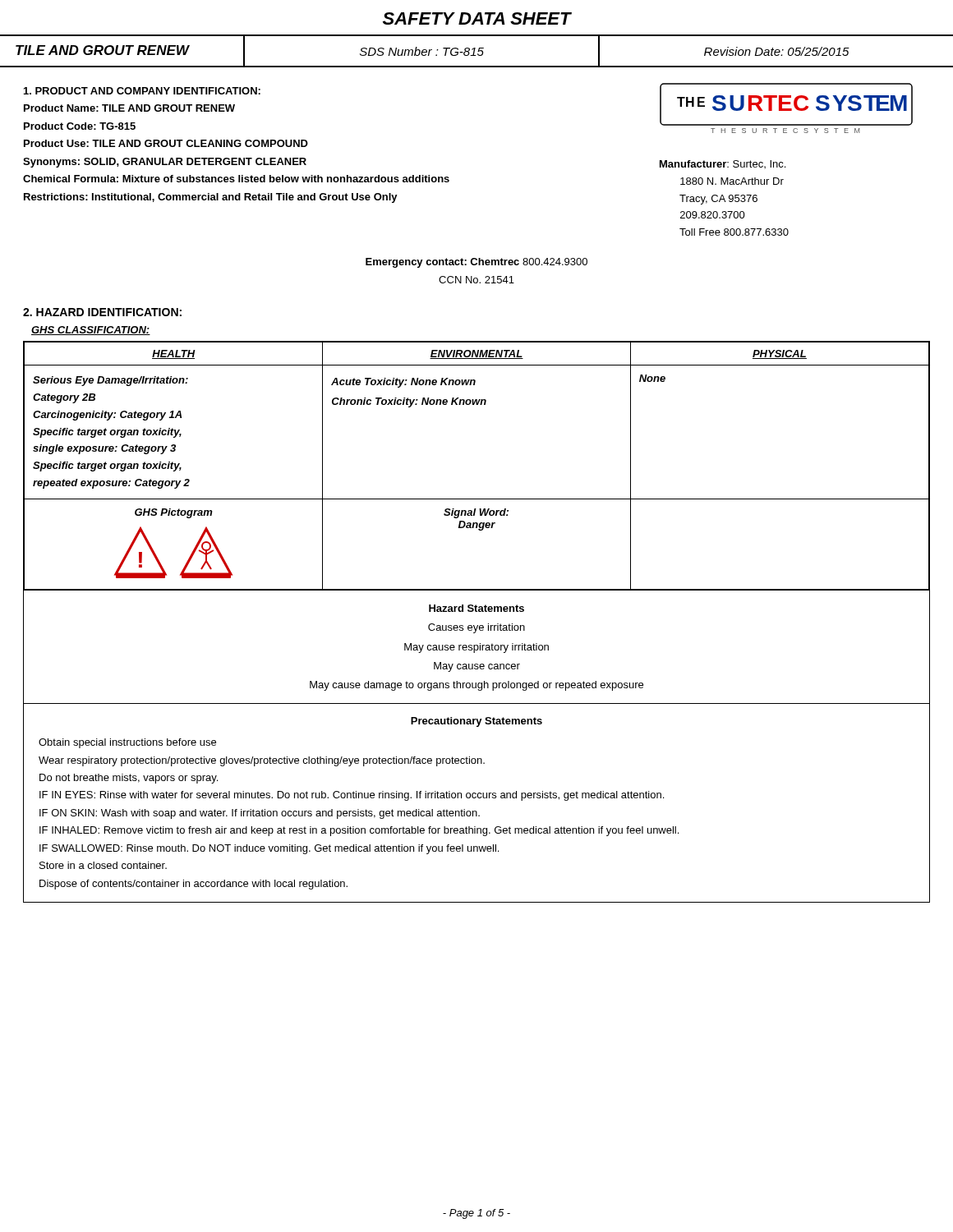Find the text containing "Emergency contact: Chemtrec 800.424.9300 CCN No. 21541"

click(x=476, y=271)
